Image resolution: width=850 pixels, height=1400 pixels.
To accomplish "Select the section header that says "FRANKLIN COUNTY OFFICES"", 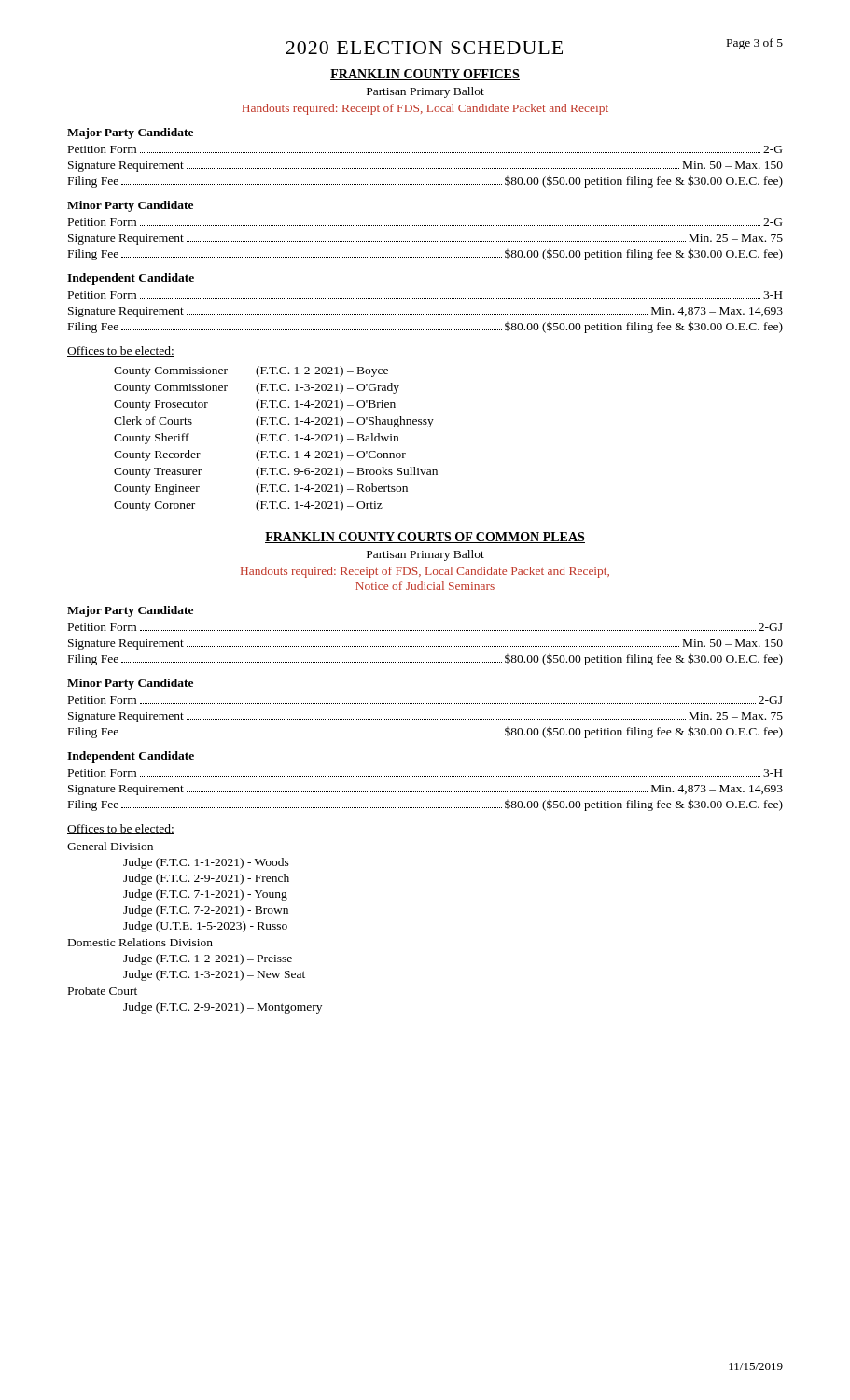I will pos(425,74).
